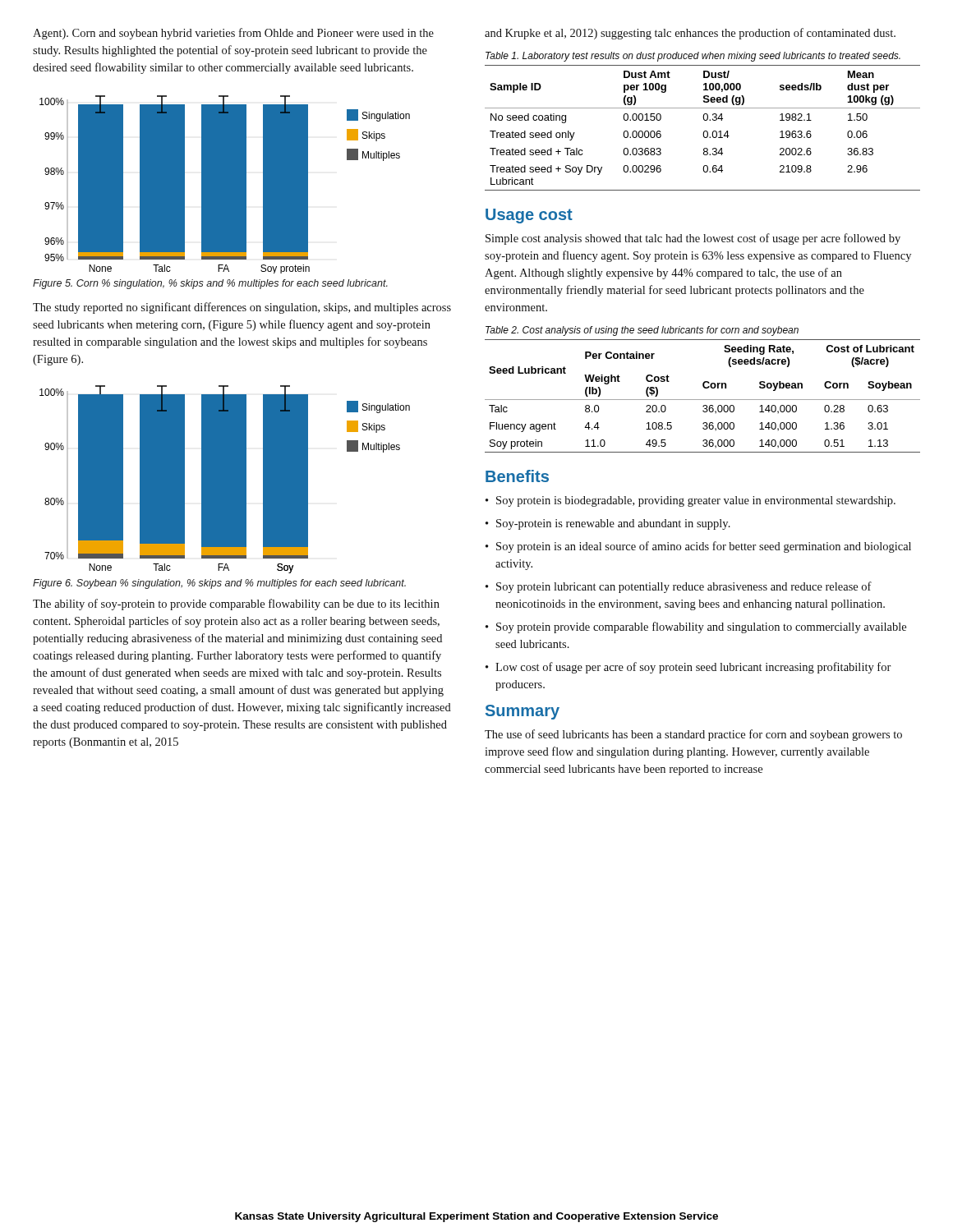Find the text block starting "The study reported no significant differences on"
Screen dimensions: 1232x953
point(242,333)
